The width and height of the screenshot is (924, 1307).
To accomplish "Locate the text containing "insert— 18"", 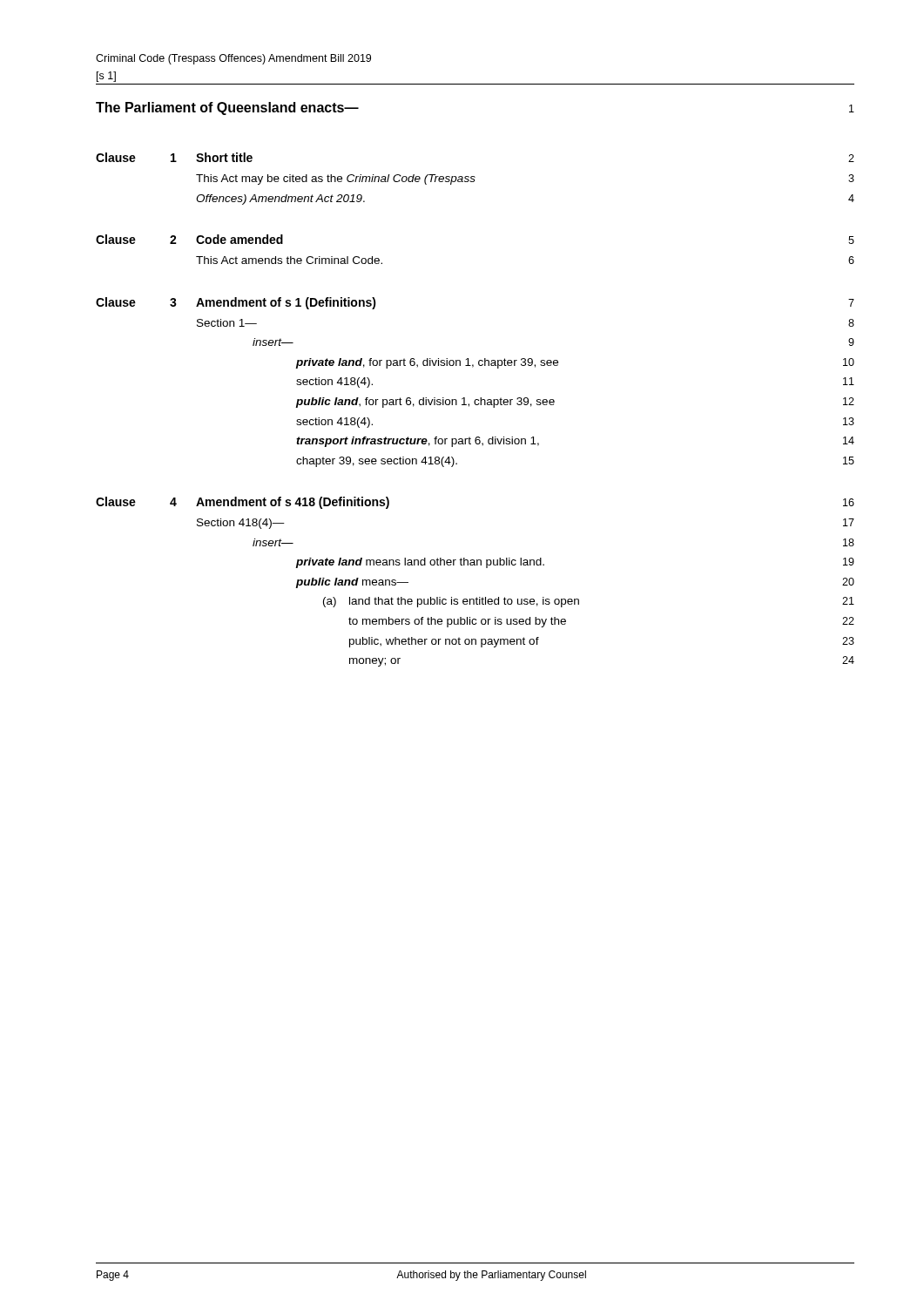I will 273,542.
